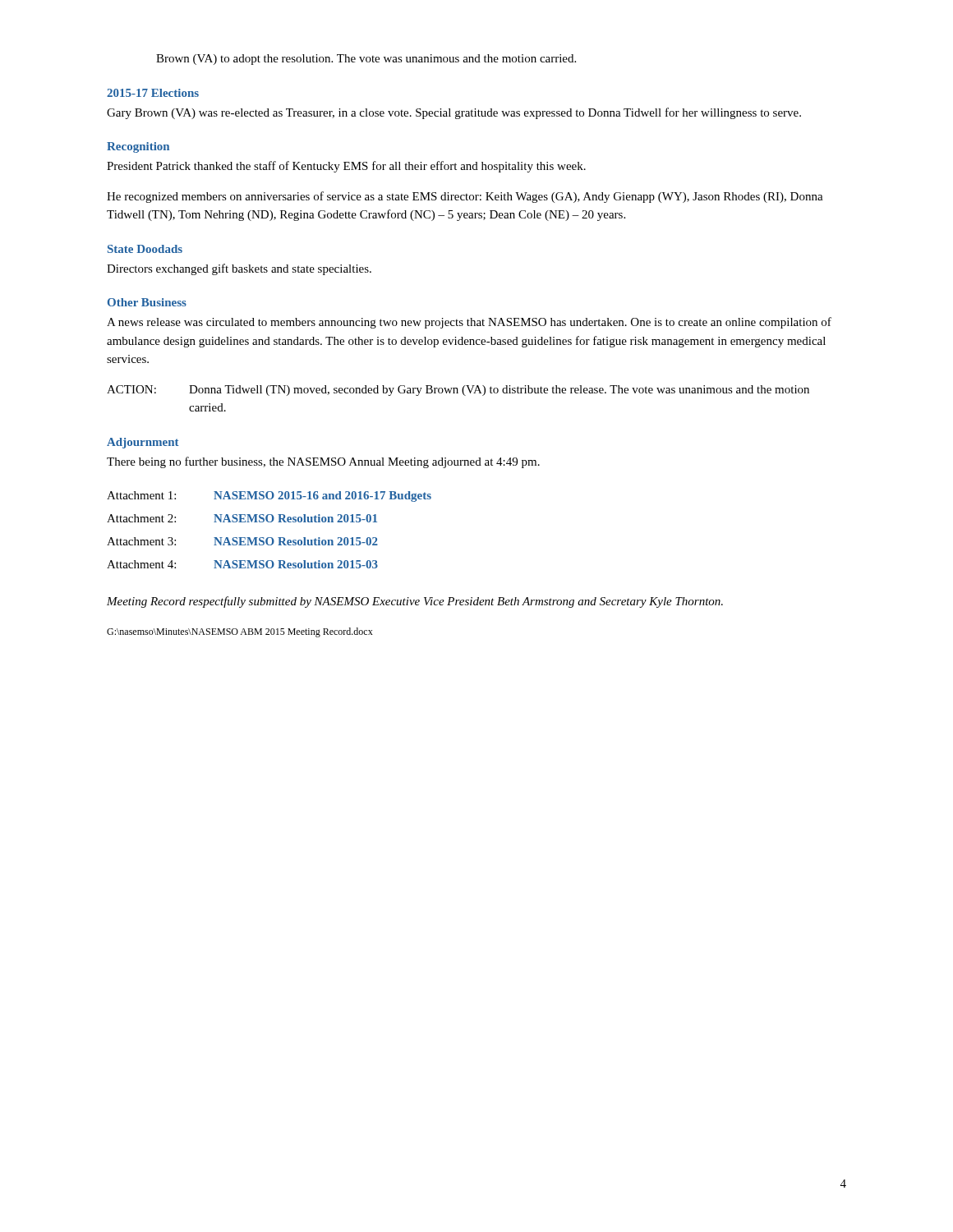This screenshot has width=953, height=1232.
Task: Click on the region starting "State Doodads"
Action: (145, 248)
